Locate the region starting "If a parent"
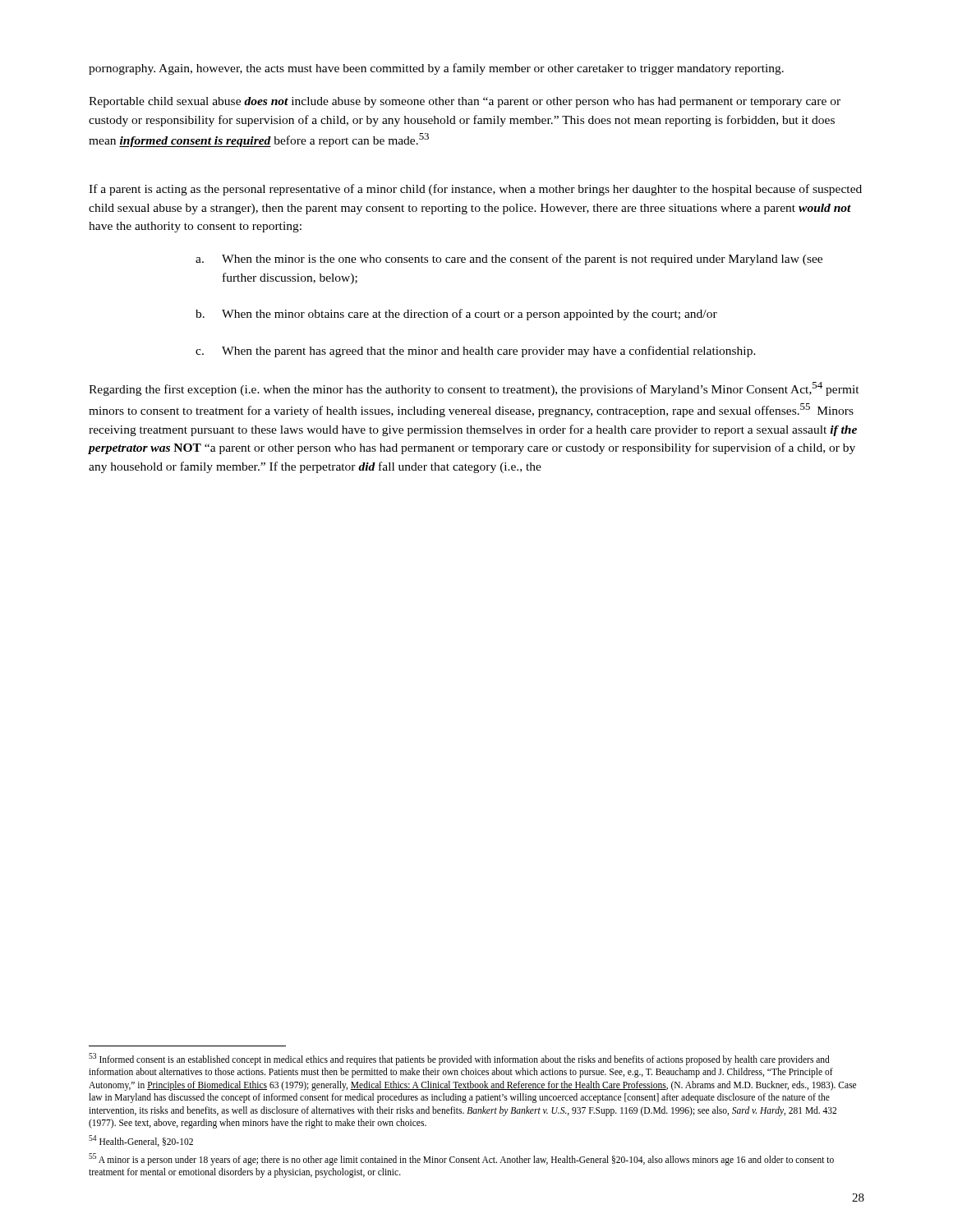 tap(475, 207)
